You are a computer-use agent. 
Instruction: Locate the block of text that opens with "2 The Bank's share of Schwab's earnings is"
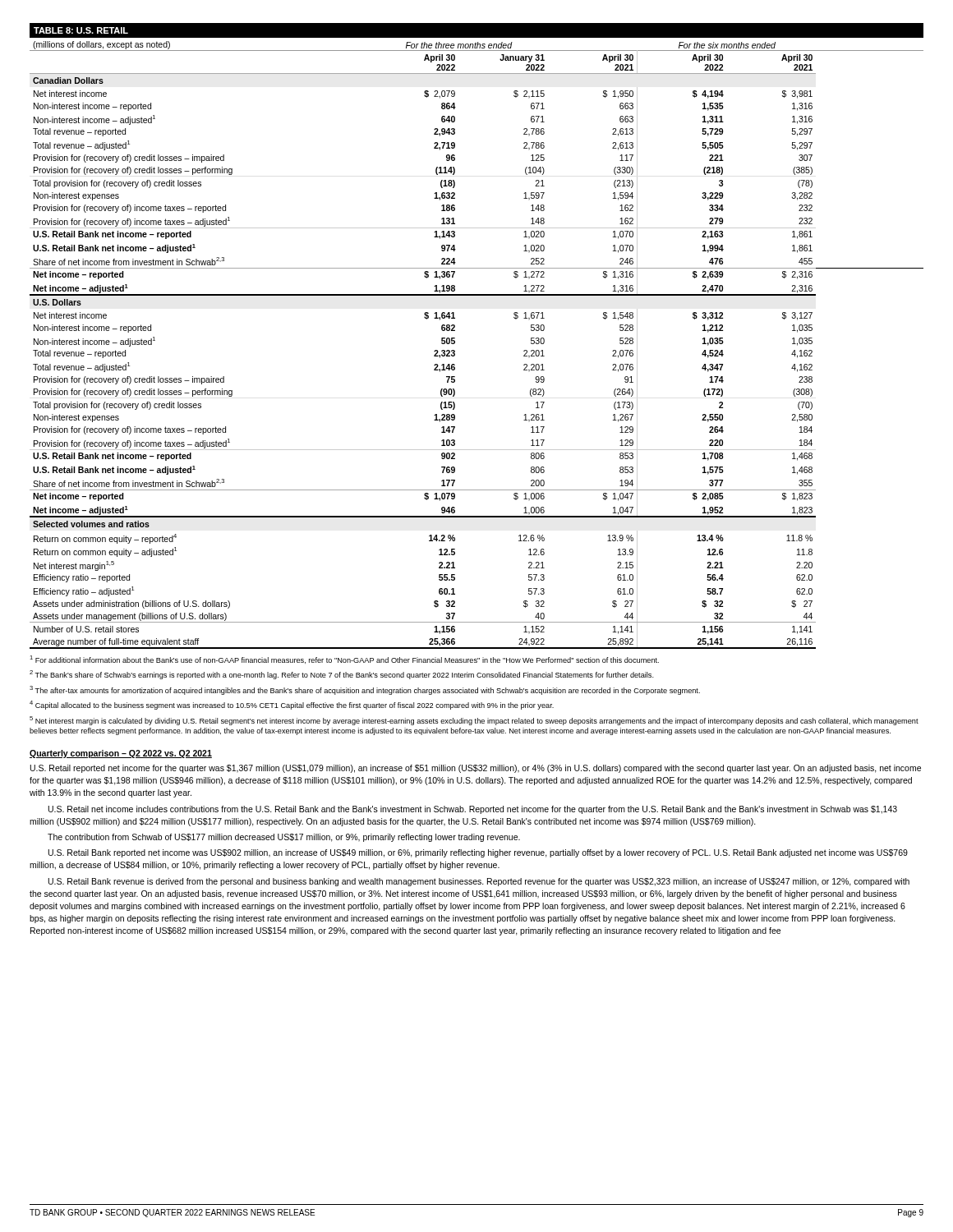(342, 674)
